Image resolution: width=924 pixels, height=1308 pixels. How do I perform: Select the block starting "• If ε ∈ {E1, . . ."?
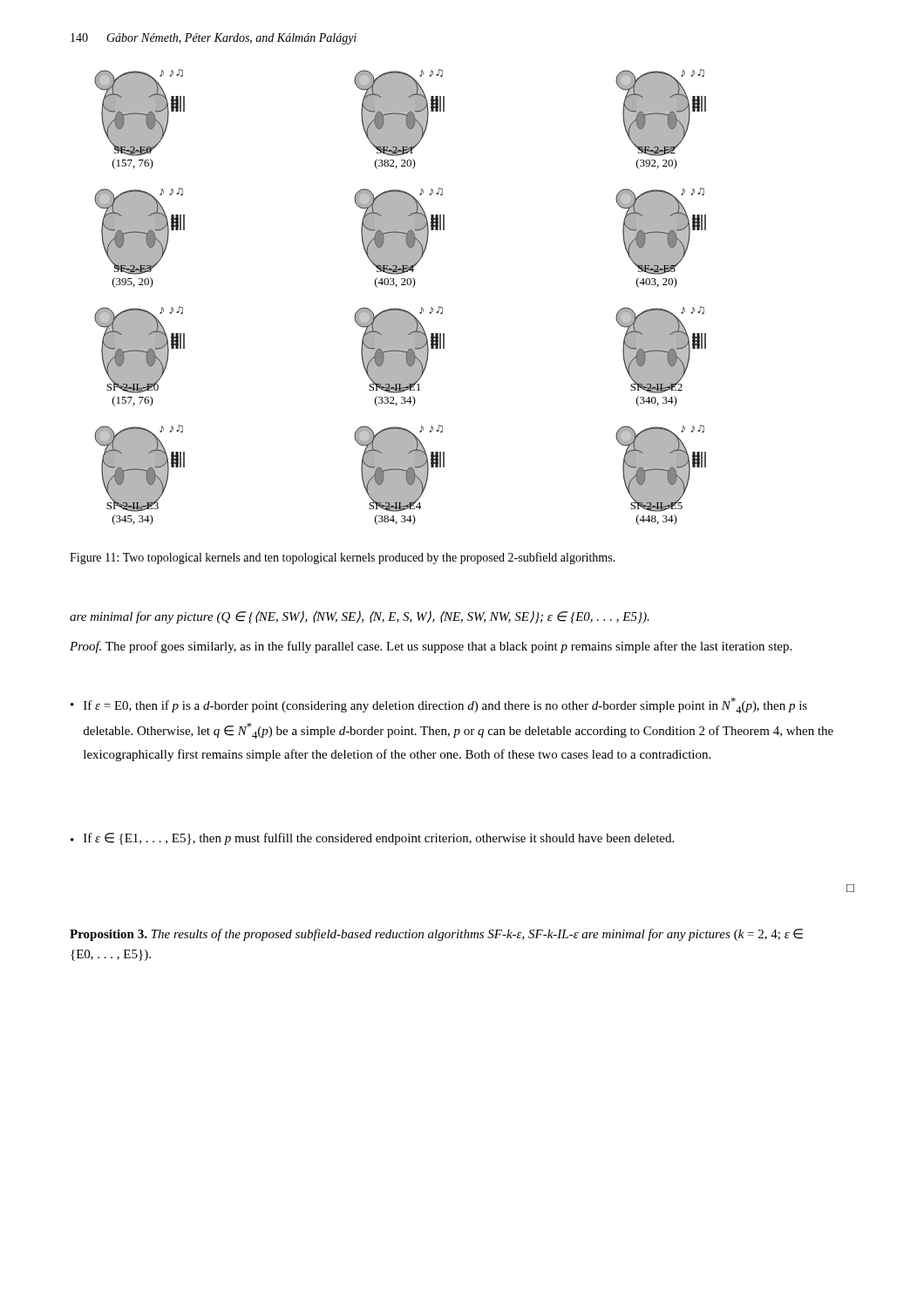coord(372,839)
